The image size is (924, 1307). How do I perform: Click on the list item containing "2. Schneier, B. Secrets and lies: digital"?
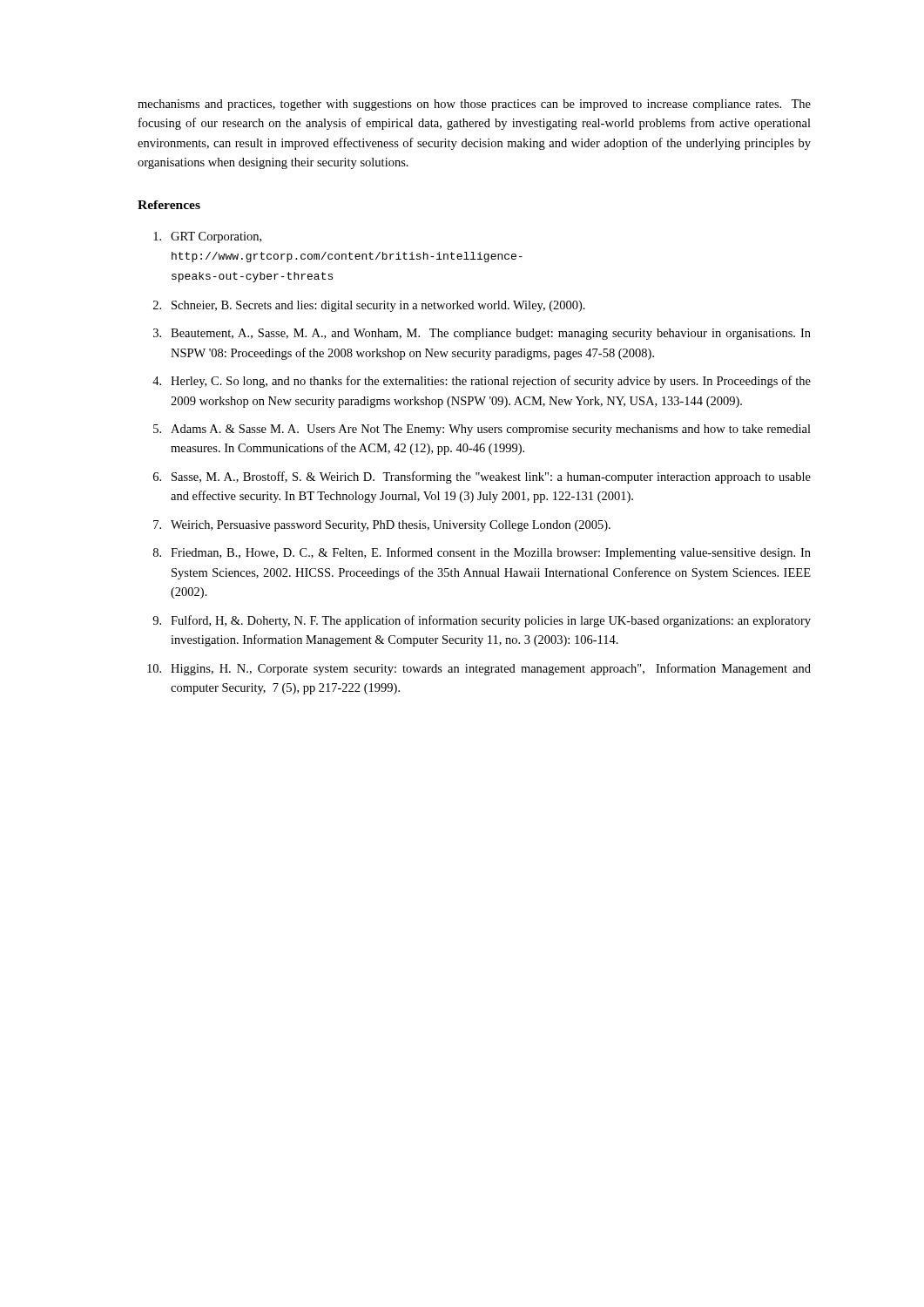point(362,305)
